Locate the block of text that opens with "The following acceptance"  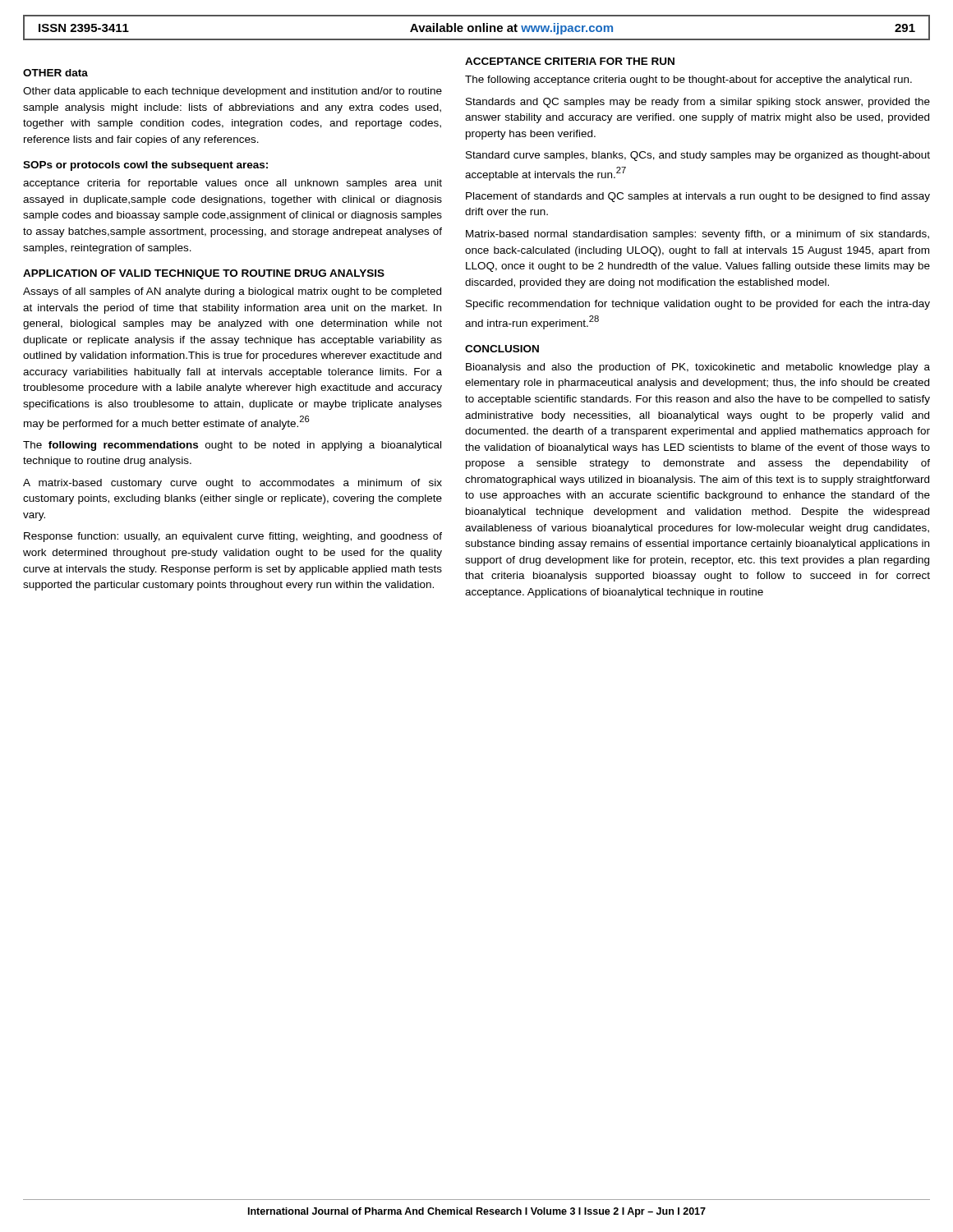click(698, 201)
